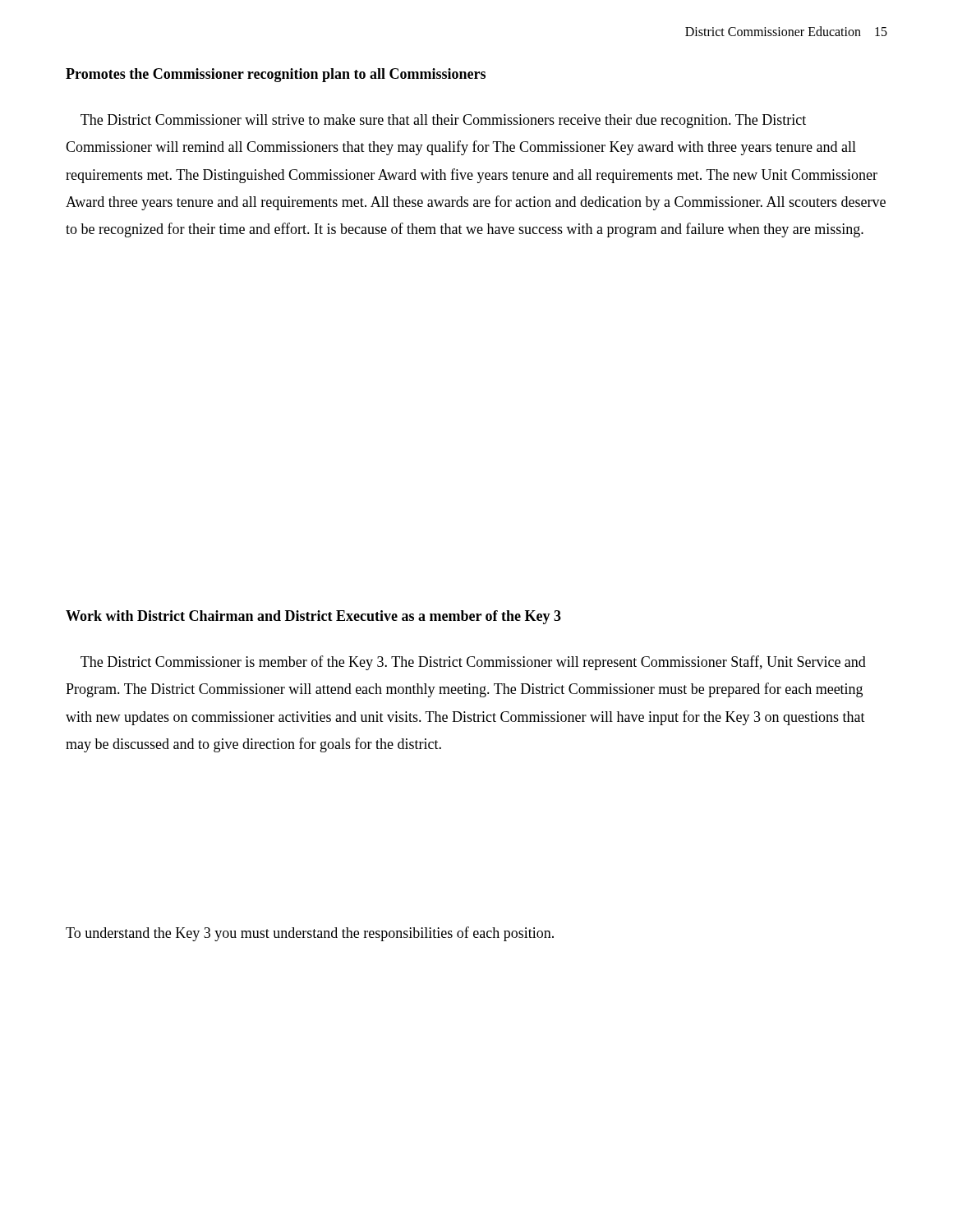
Task: Find the text block starting "The District Commissioner is"
Action: coord(466,703)
